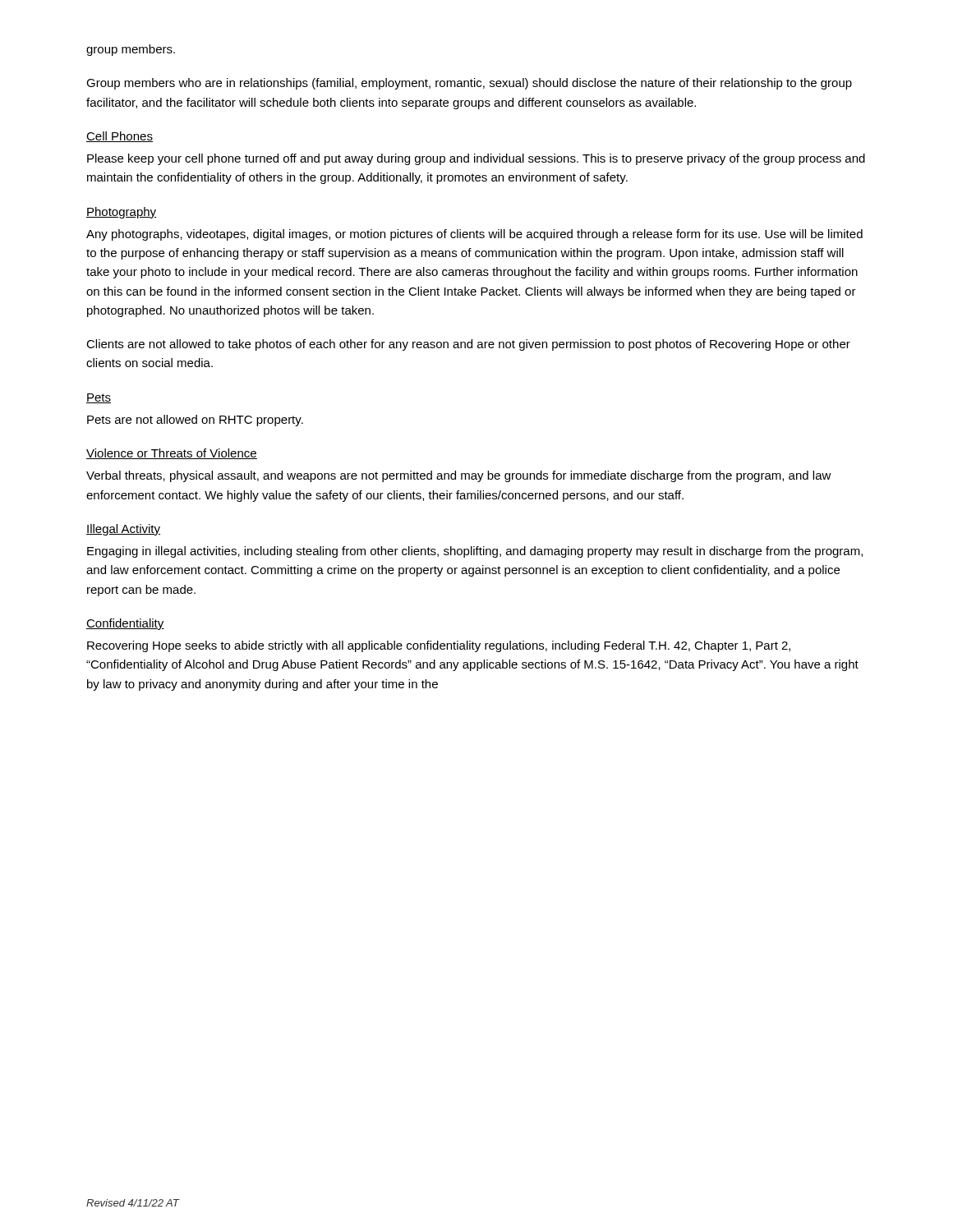This screenshot has height=1232, width=953.
Task: Select the text starting "Illegal Activity"
Action: tap(123, 528)
